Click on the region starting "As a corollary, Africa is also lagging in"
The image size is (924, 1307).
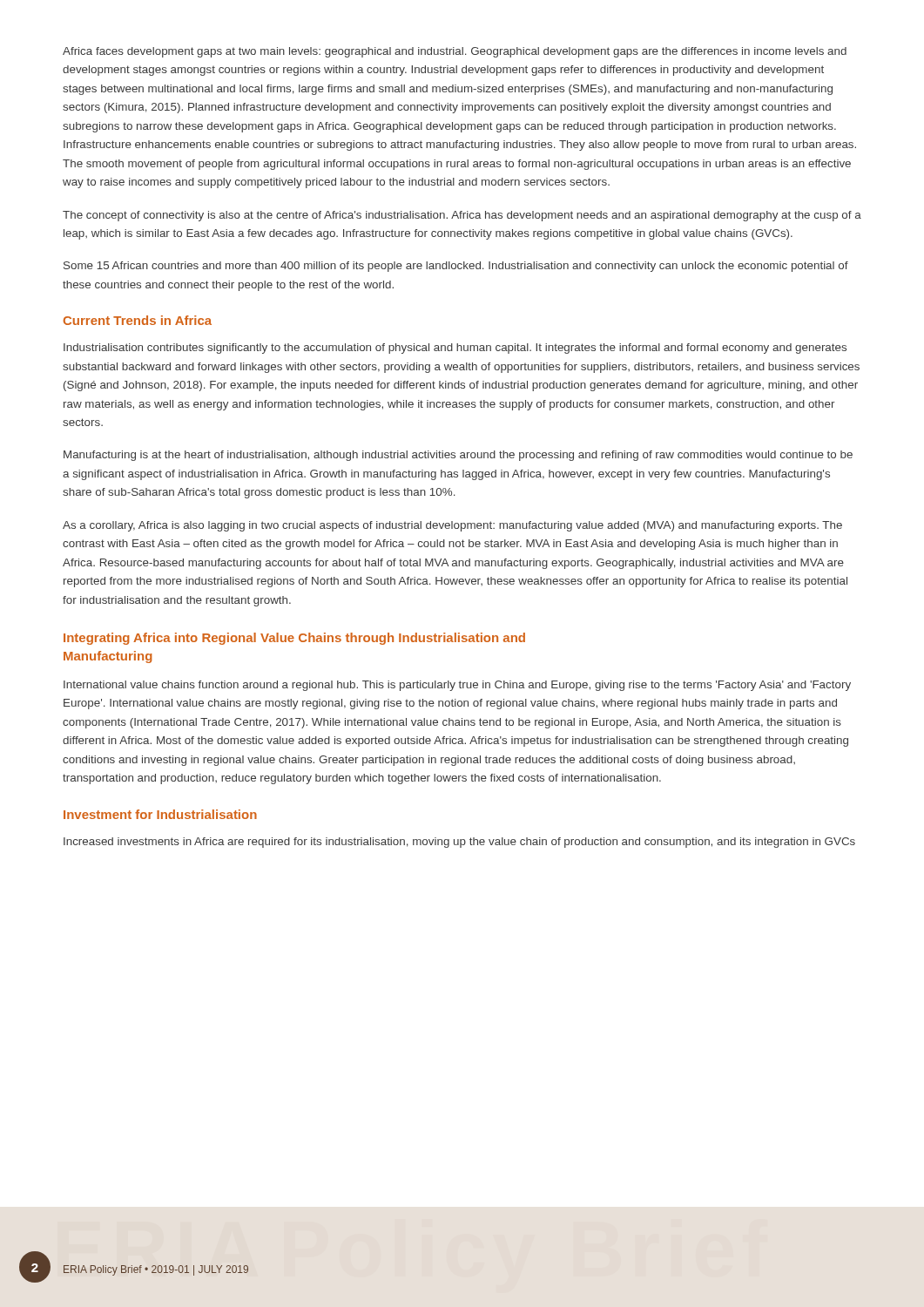pyautogui.click(x=455, y=562)
